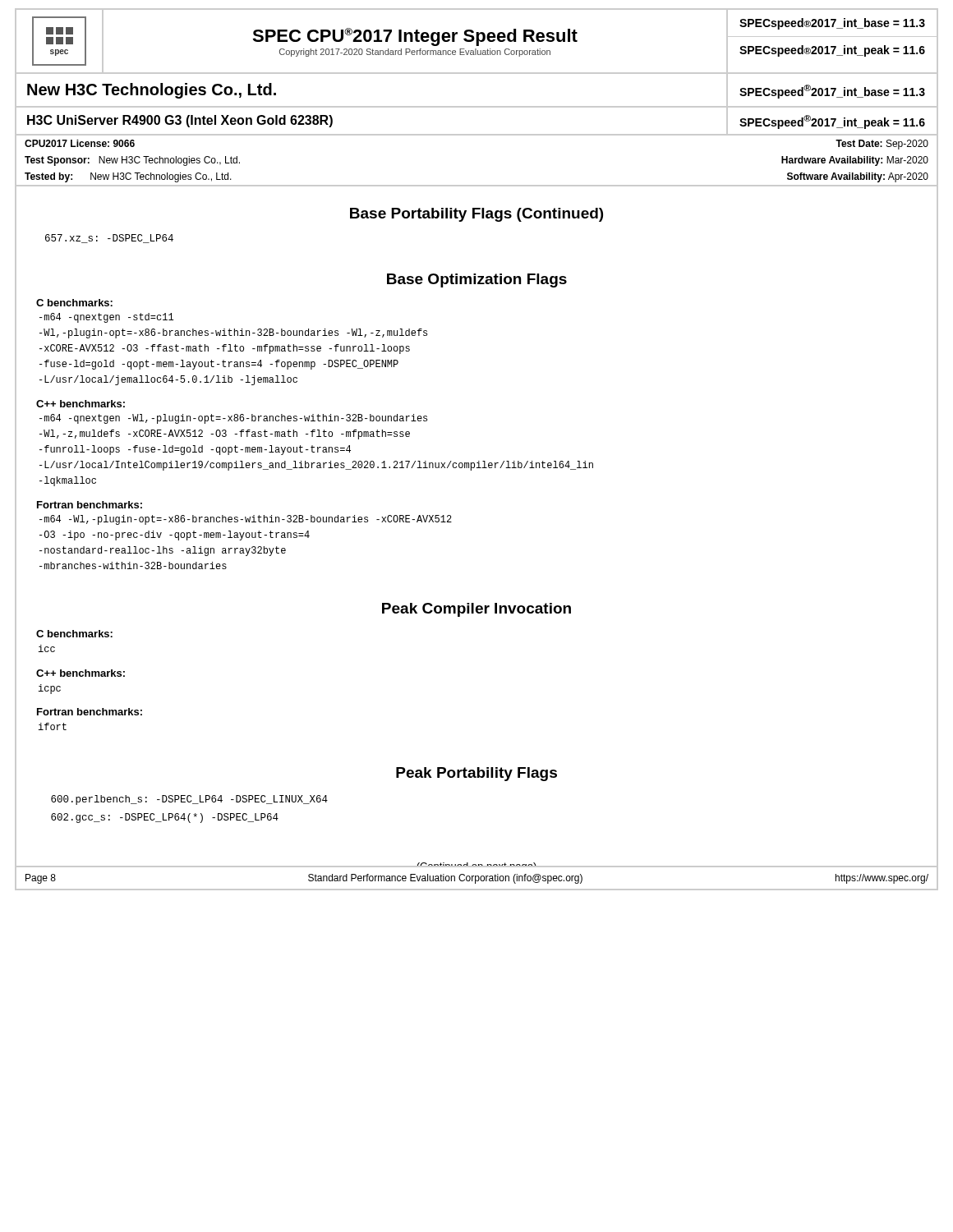Find "600.perlbench_s: -DSPEC_LP64 -DSPEC_LINUX_X64" on this page
This screenshot has height=1232, width=953.
186,800
